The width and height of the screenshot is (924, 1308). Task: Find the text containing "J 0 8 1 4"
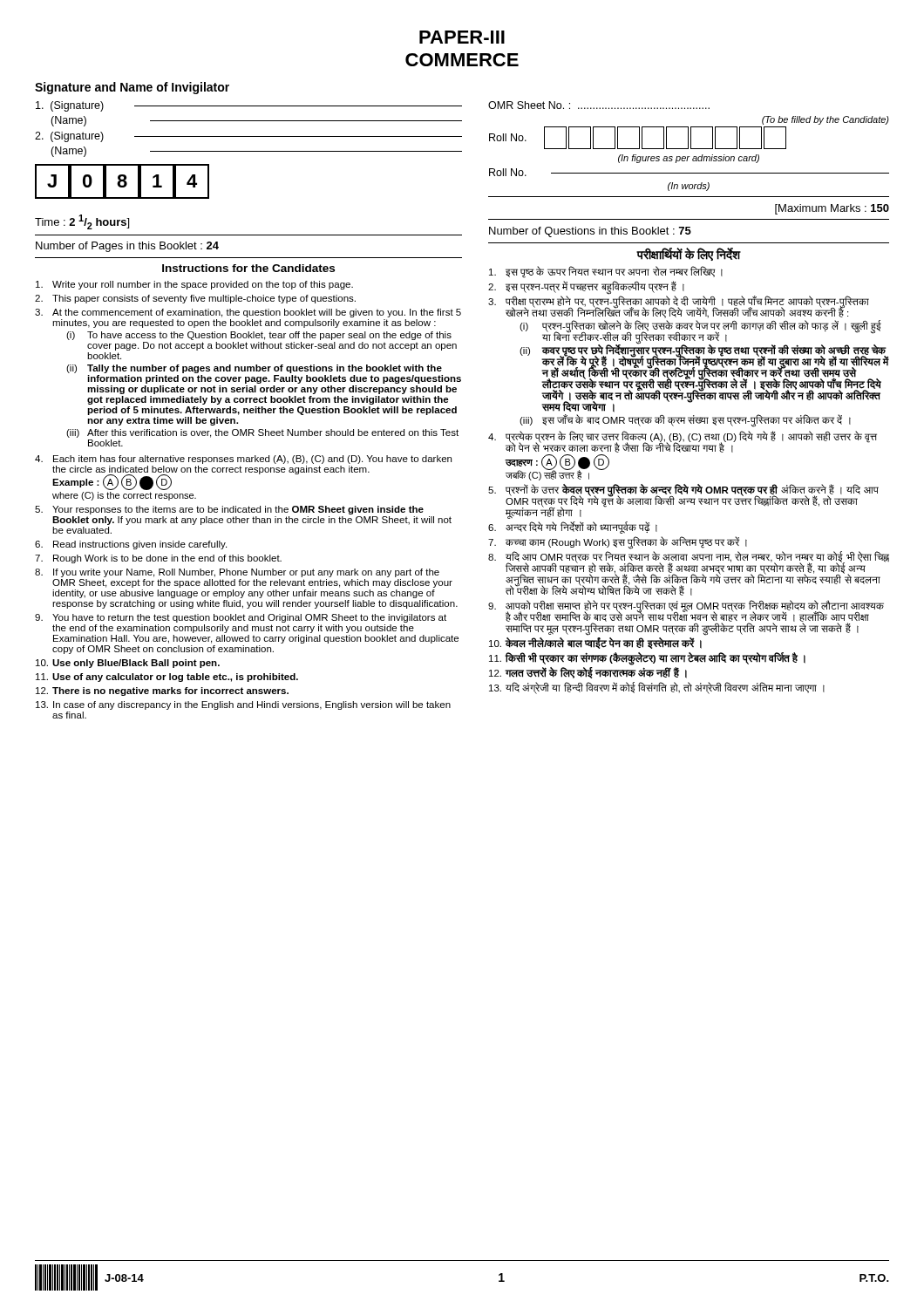[x=122, y=181]
